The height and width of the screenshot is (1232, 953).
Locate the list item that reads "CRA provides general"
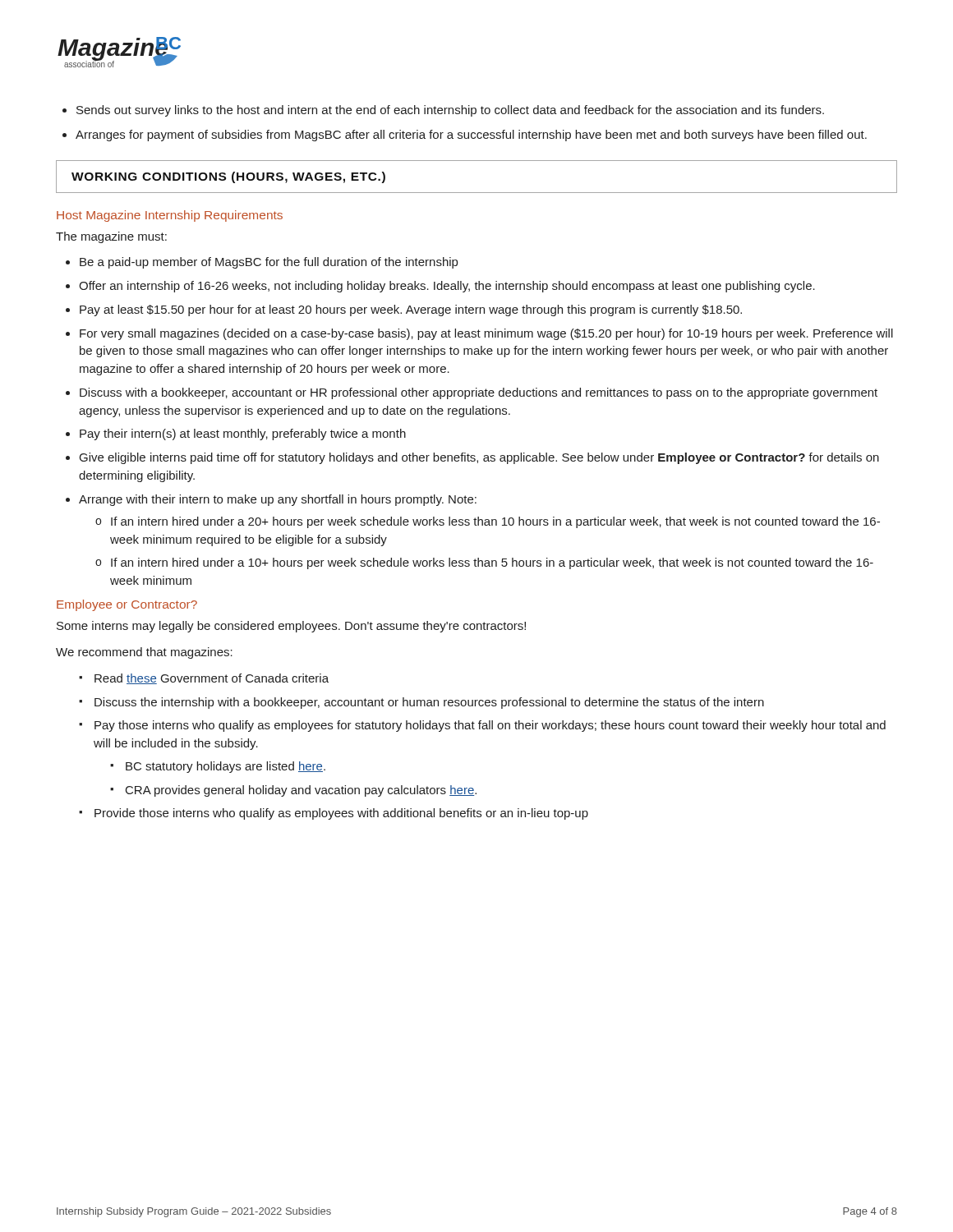pyautogui.click(x=301, y=789)
